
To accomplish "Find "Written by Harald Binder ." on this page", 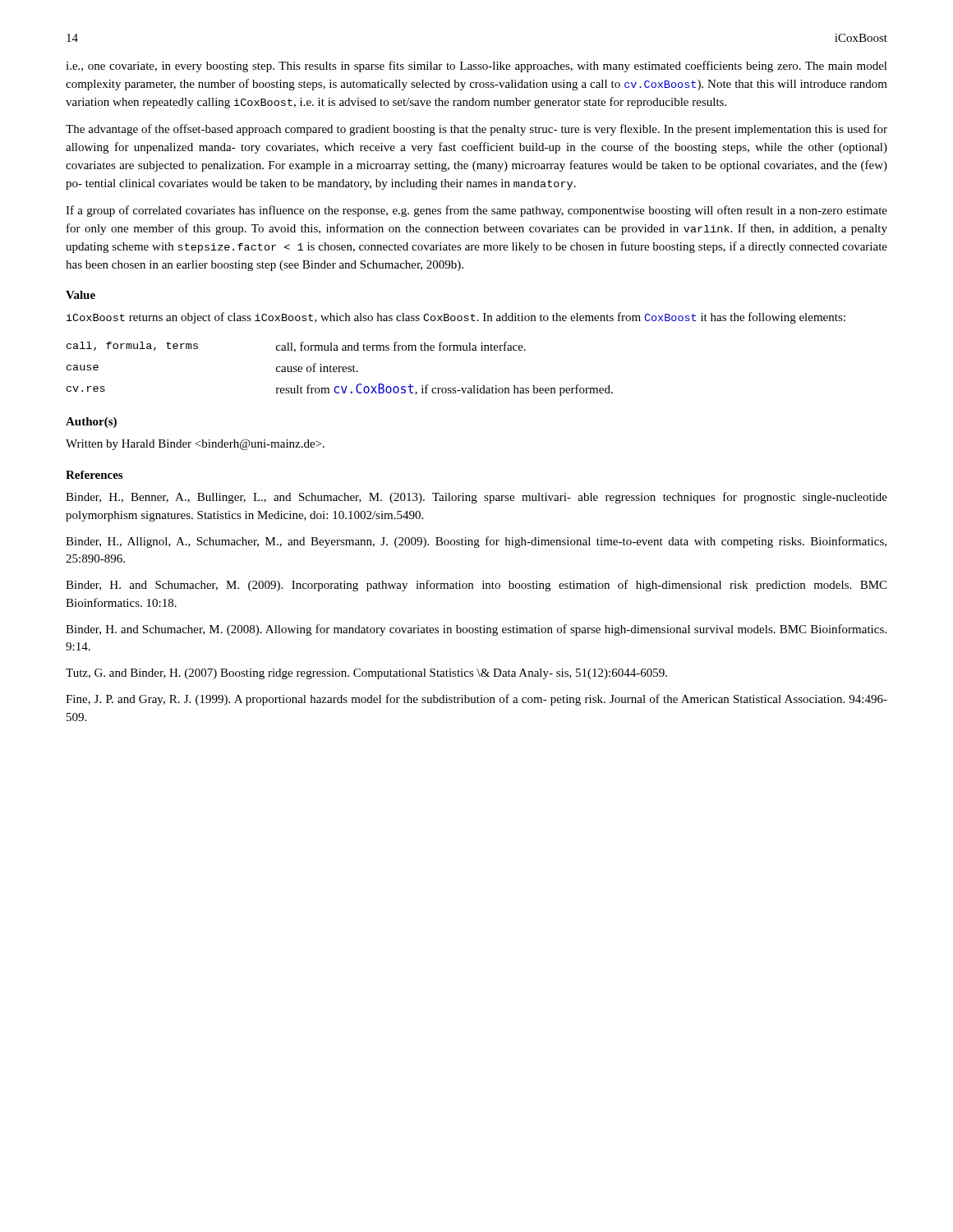I will (x=196, y=444).
